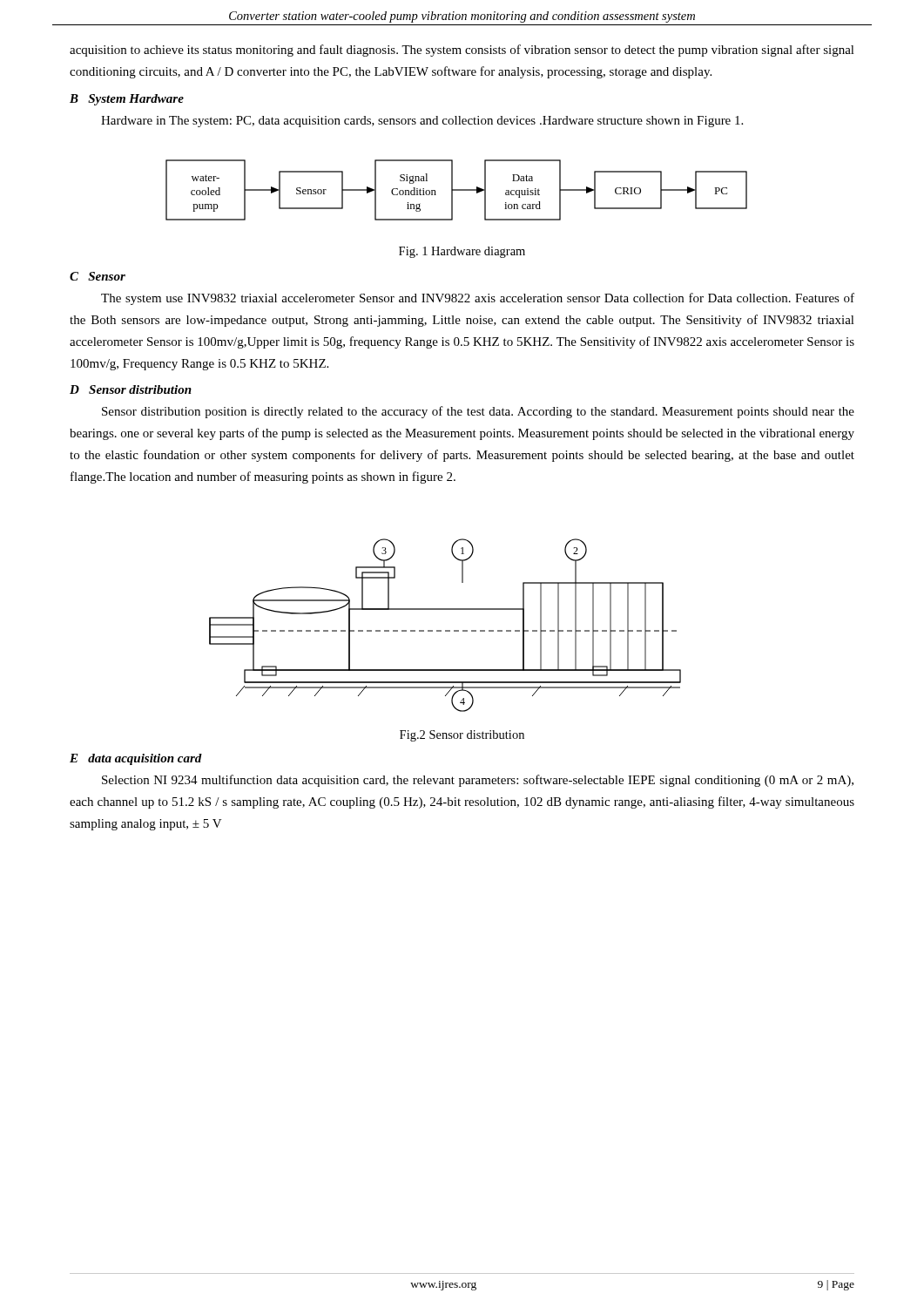Where does it say "B System Hardware"?
The height and width of the screenshot is (1307, 924).
click(127, 98)
